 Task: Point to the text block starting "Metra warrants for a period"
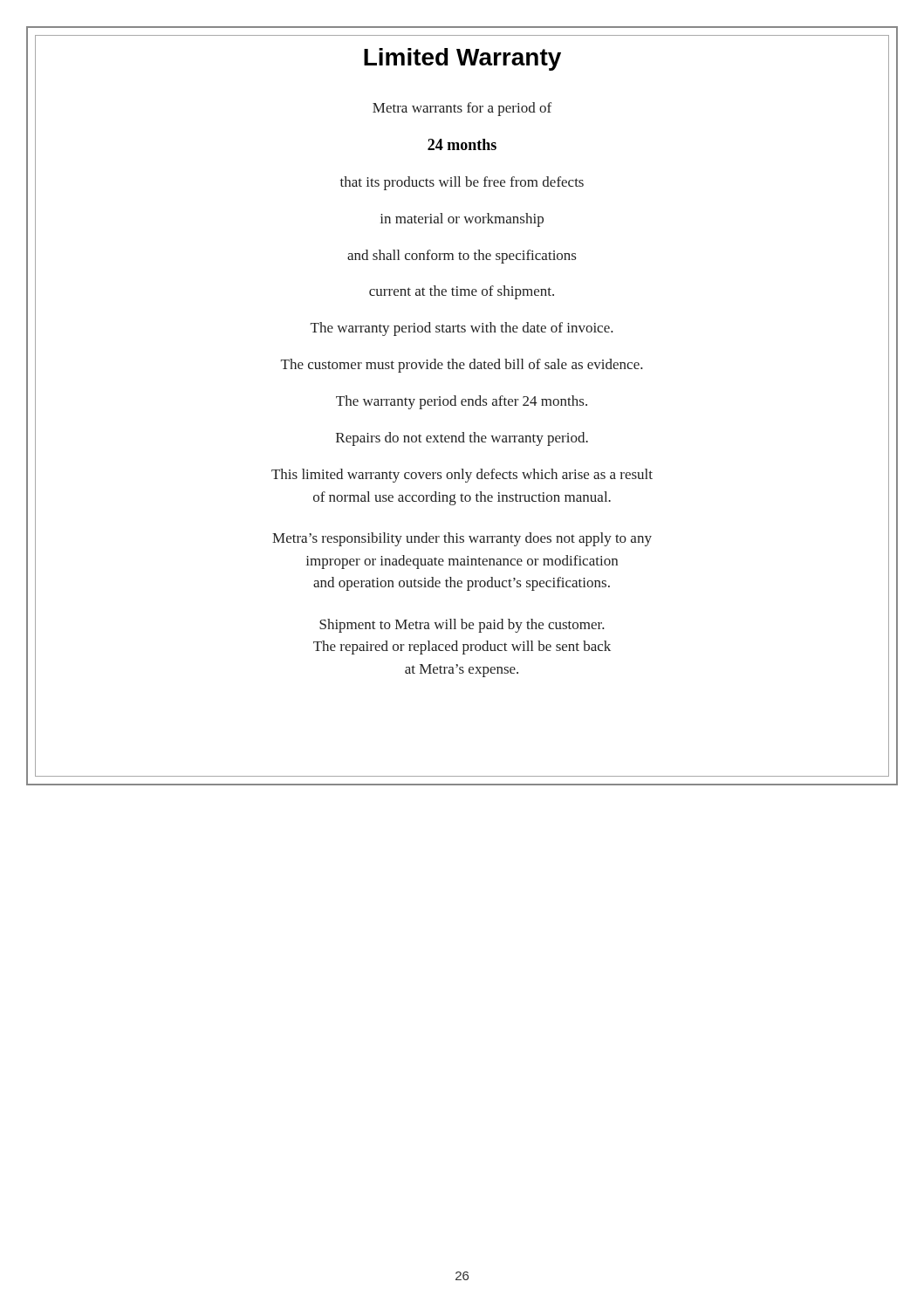462,108
